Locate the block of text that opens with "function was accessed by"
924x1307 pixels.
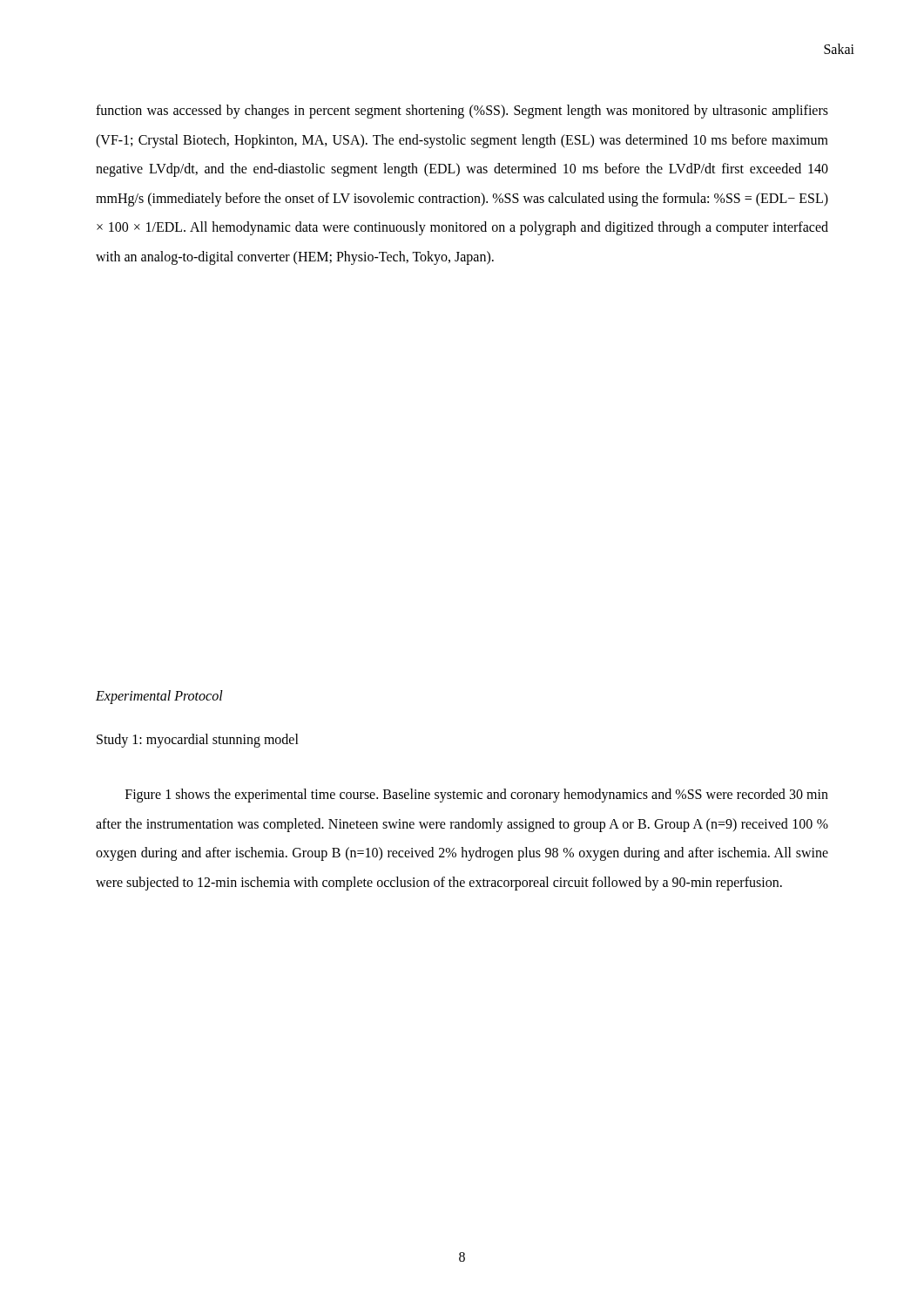point(462,183)
